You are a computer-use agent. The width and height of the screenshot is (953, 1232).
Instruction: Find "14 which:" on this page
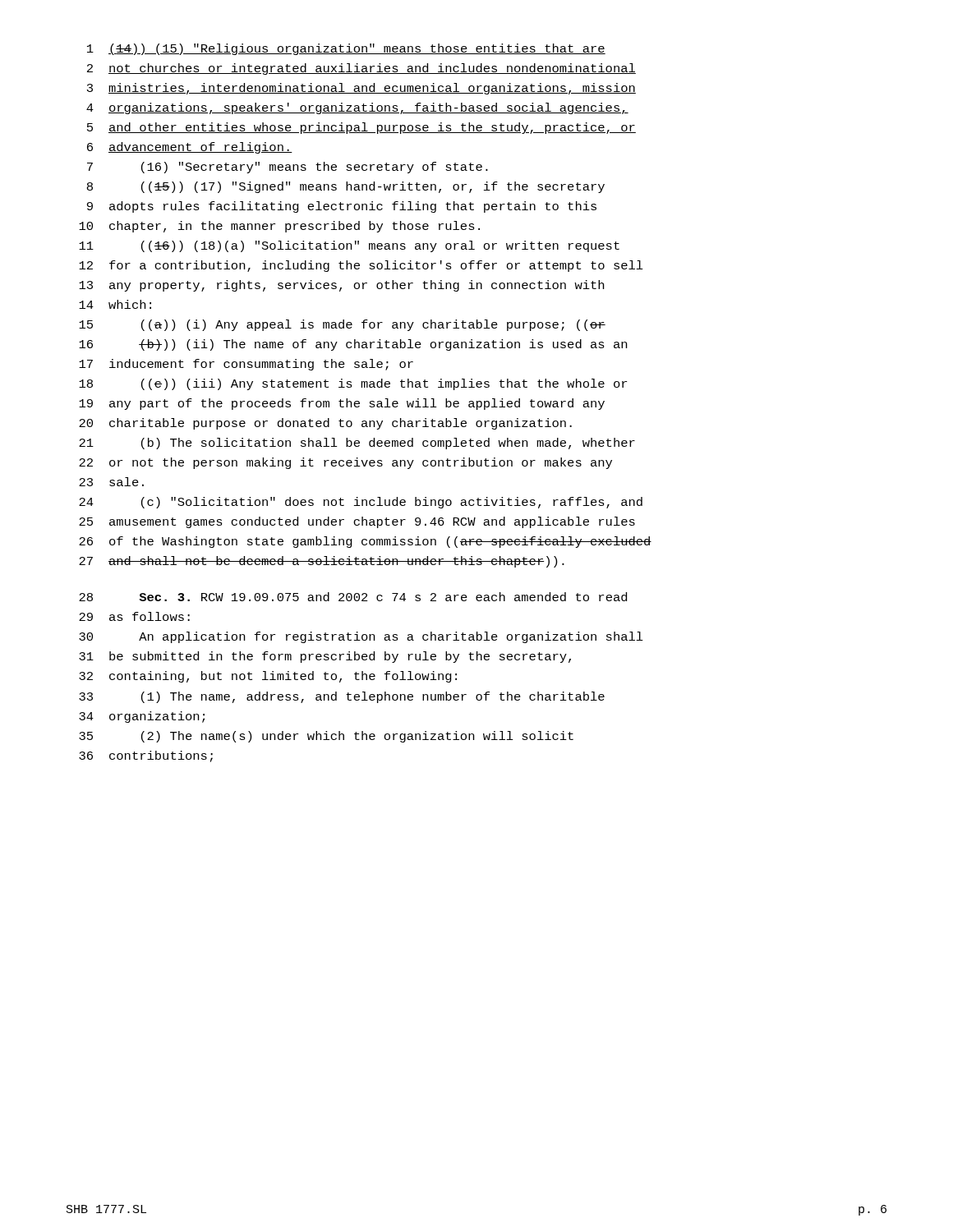tap(115, 304)
